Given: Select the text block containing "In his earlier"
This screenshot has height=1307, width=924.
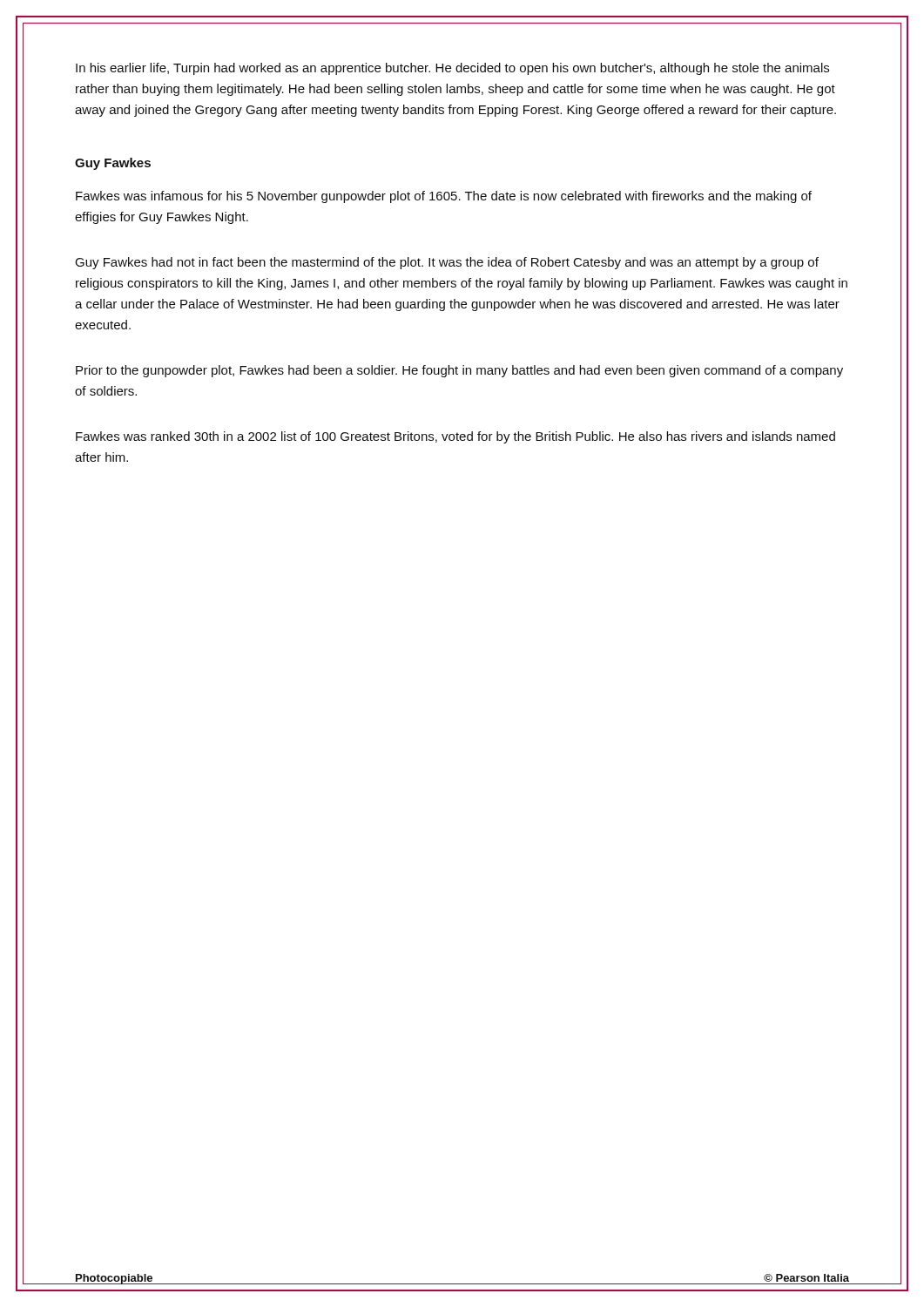Looking at the screenshot, I should coord(456,88).
